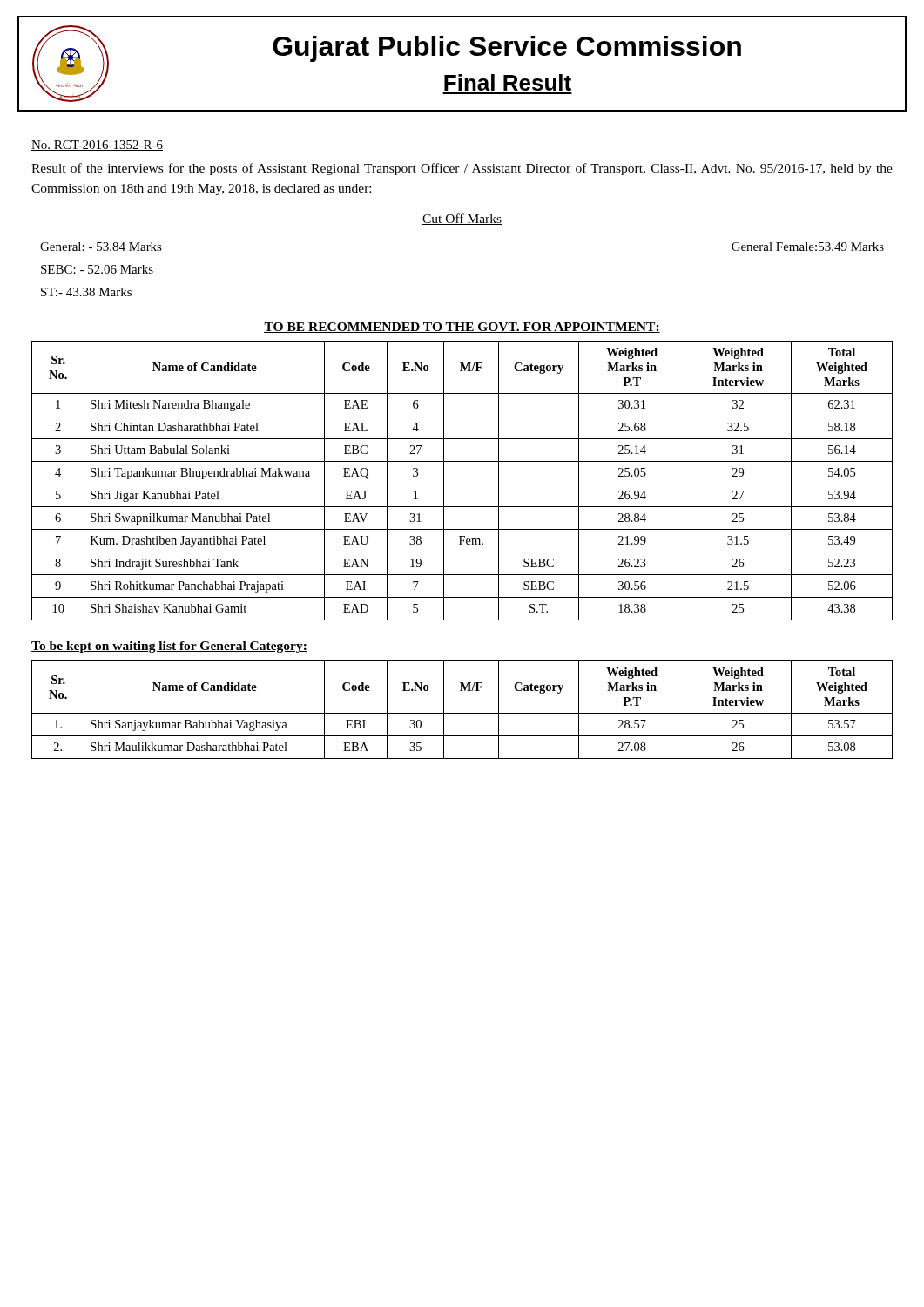The width and height of the screenshot is (924, 1307).
Task: Locate the text block containing "Result of the interviews for the posts"
Action: tap(462, 178)
